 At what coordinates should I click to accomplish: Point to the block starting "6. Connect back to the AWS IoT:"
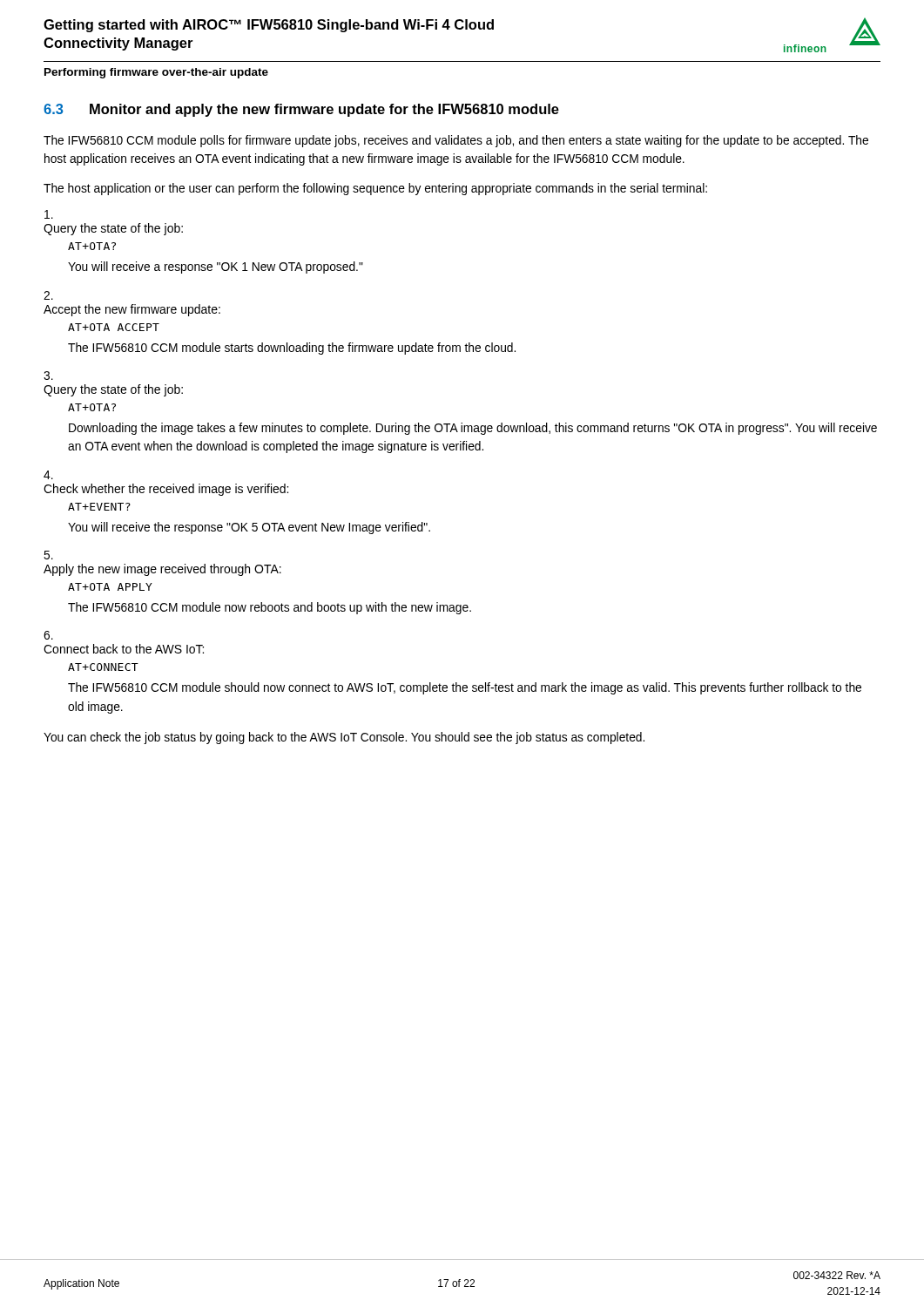[48, 635]
